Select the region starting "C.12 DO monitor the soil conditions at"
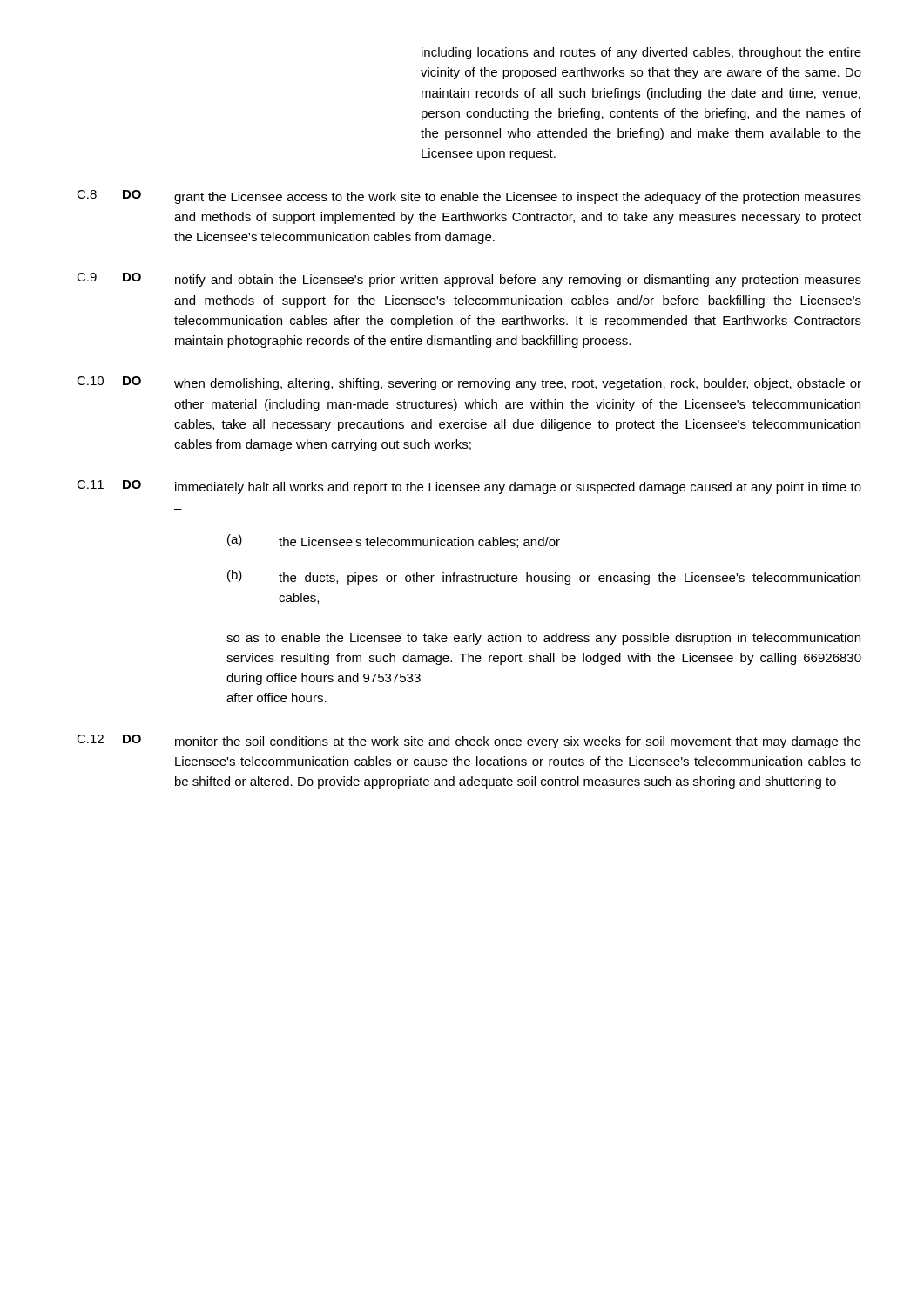Image resolution: width=924 pixels, height=1307 pixels. (x=469, y=761)
